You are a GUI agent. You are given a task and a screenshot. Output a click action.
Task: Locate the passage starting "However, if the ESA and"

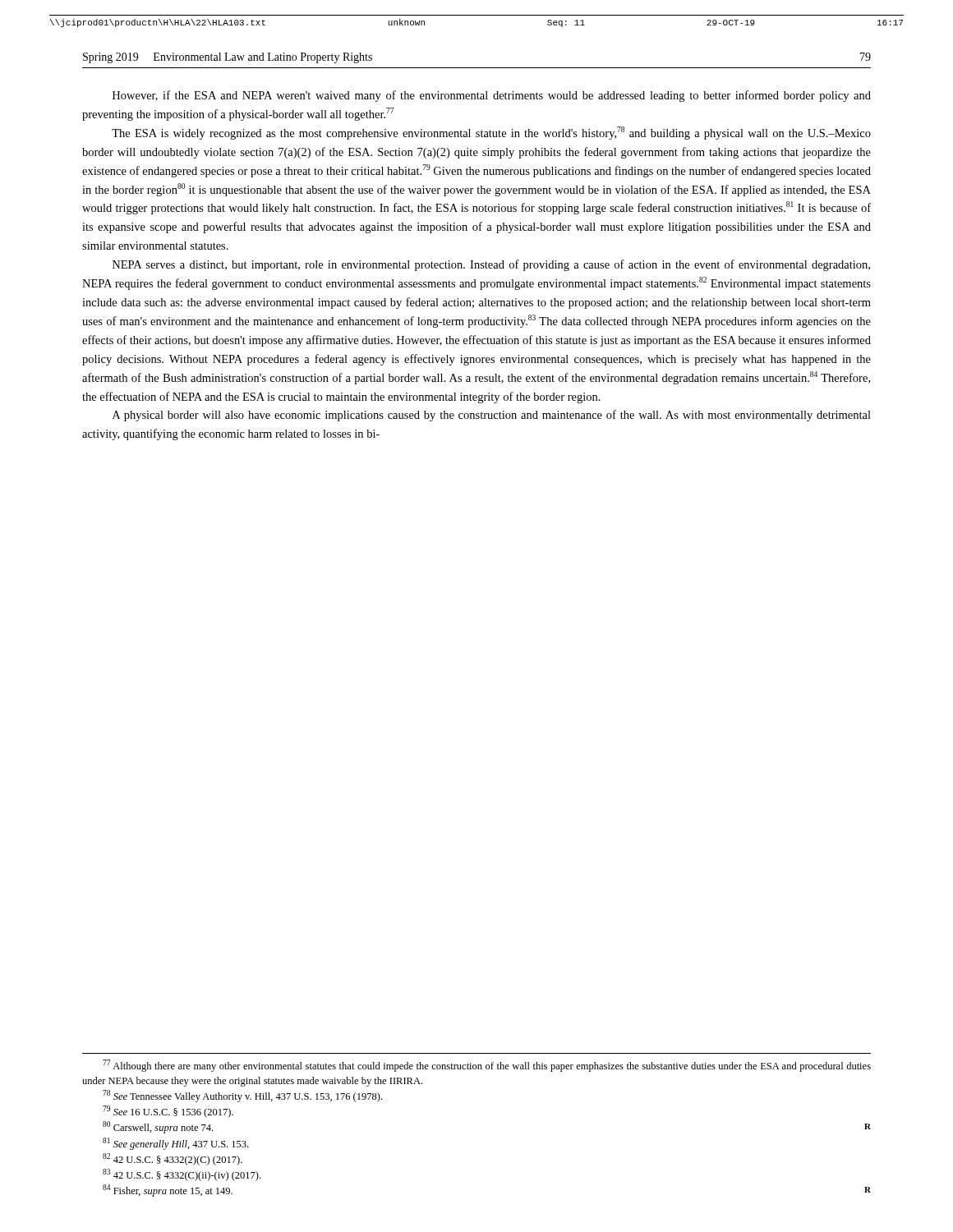(476, 105)
